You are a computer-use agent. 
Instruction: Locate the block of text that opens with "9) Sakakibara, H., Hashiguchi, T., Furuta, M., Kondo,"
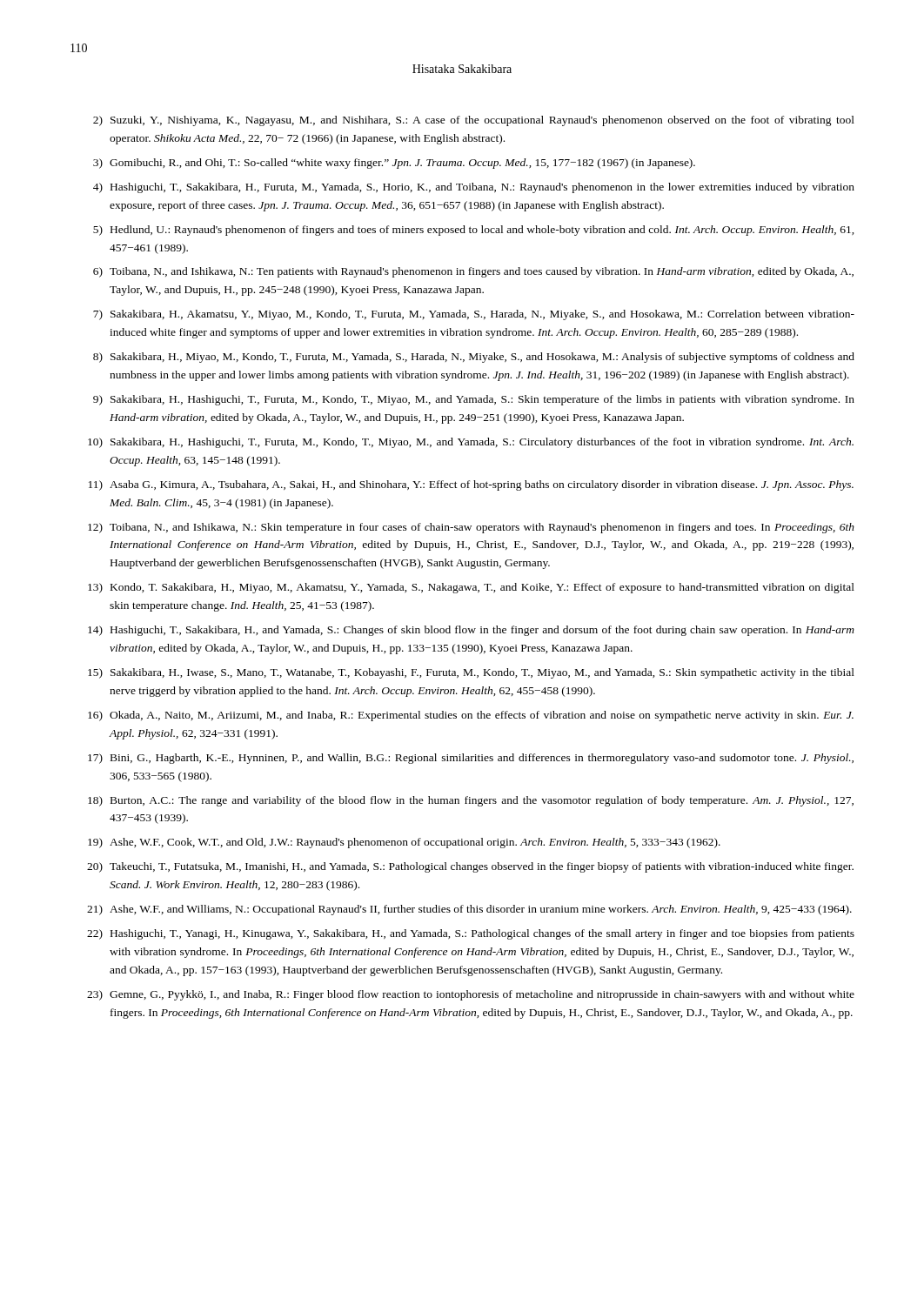(462, 409)
